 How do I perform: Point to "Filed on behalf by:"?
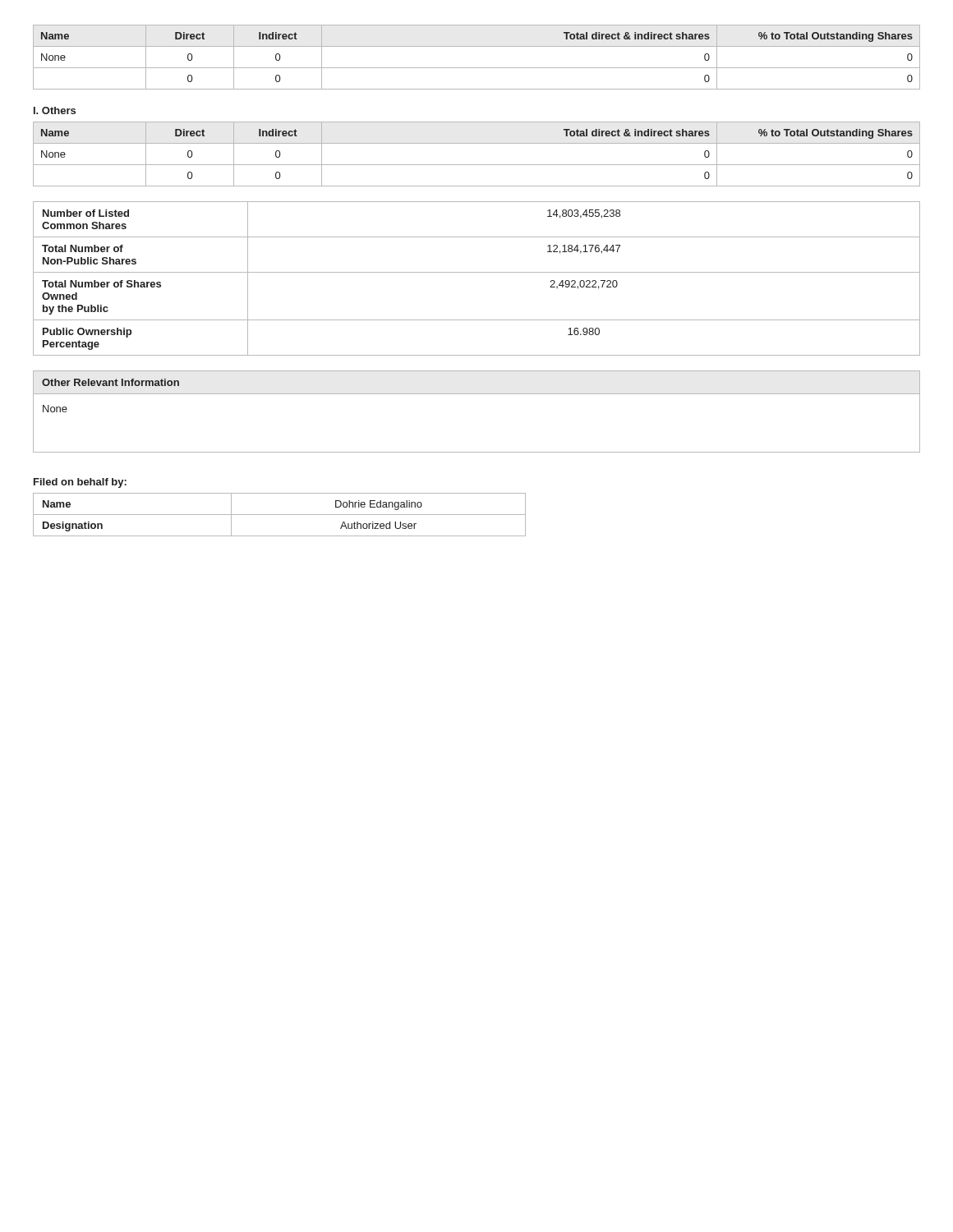pos(80,482)
